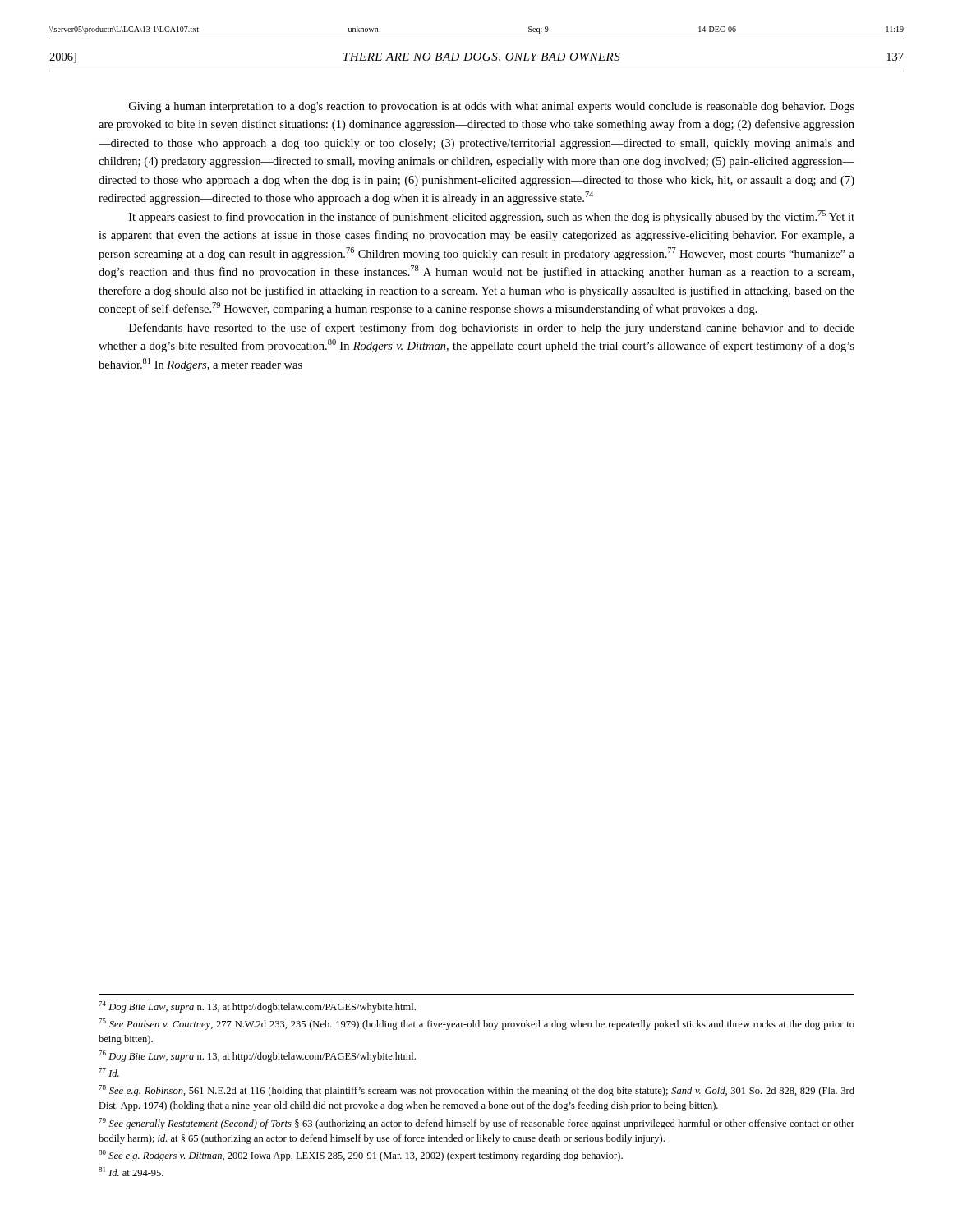Click on the region starting "It appears easiest"

coord(476,263)
